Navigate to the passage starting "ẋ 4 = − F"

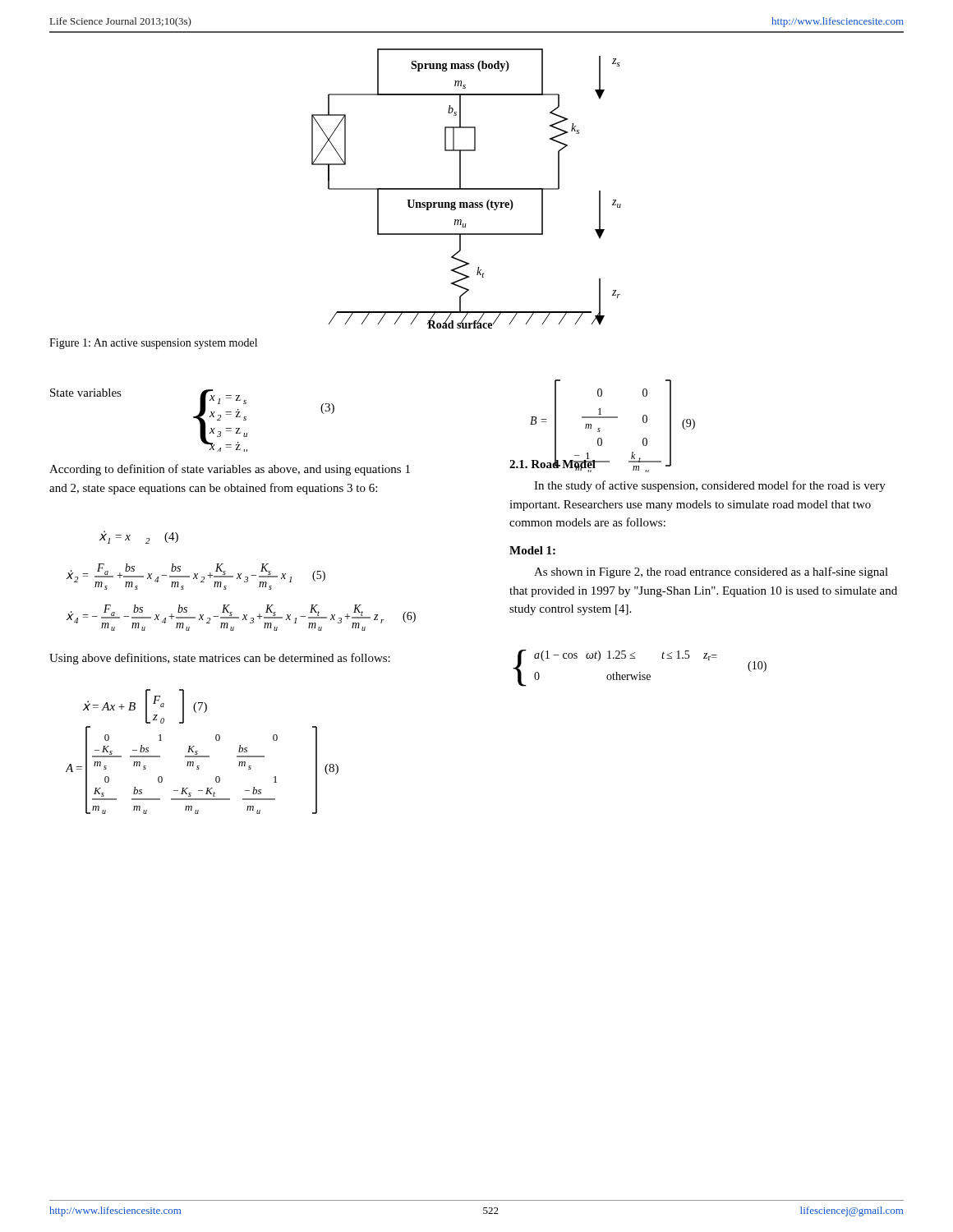tap(275, 617)
